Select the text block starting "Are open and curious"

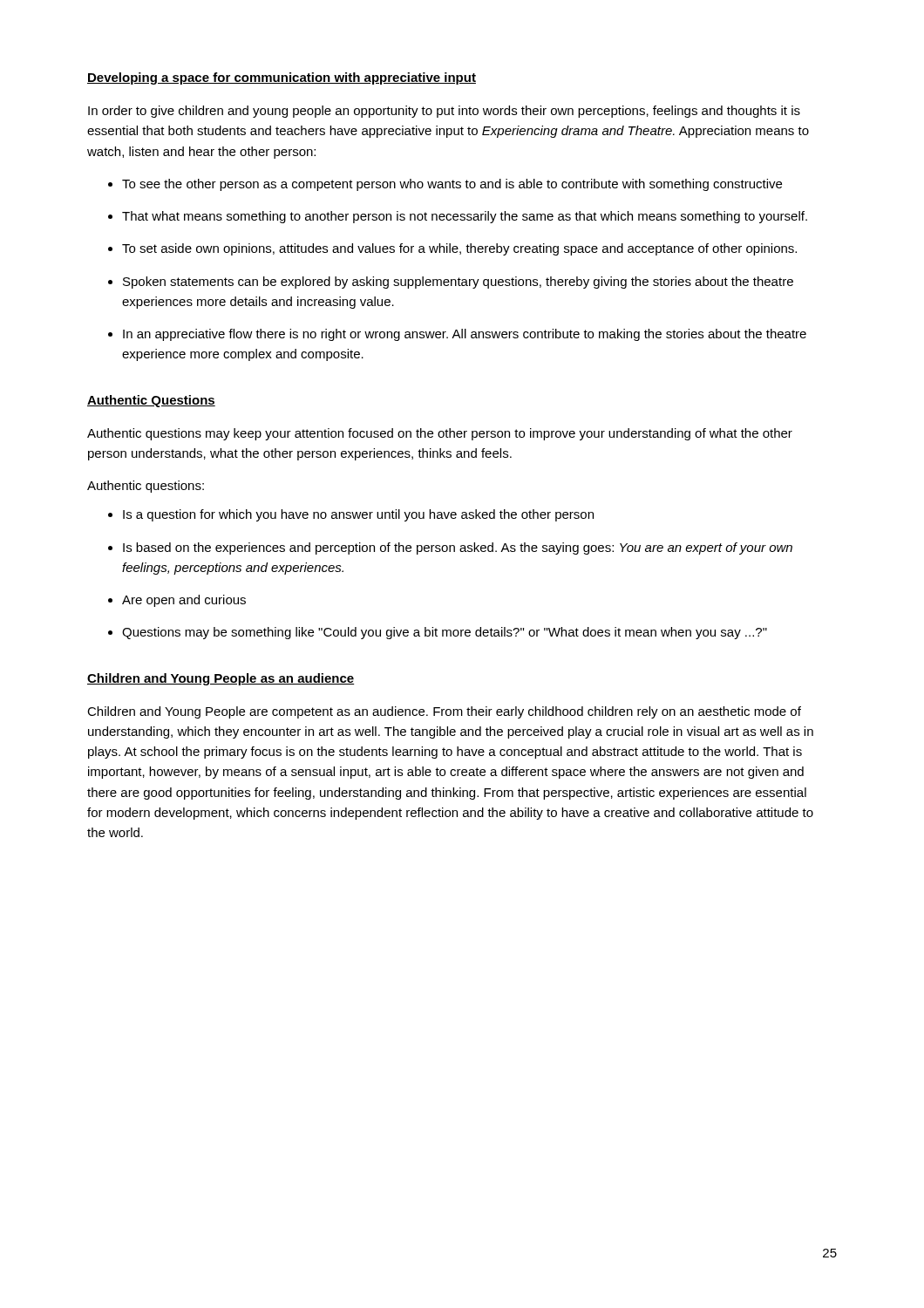(184, 600)
